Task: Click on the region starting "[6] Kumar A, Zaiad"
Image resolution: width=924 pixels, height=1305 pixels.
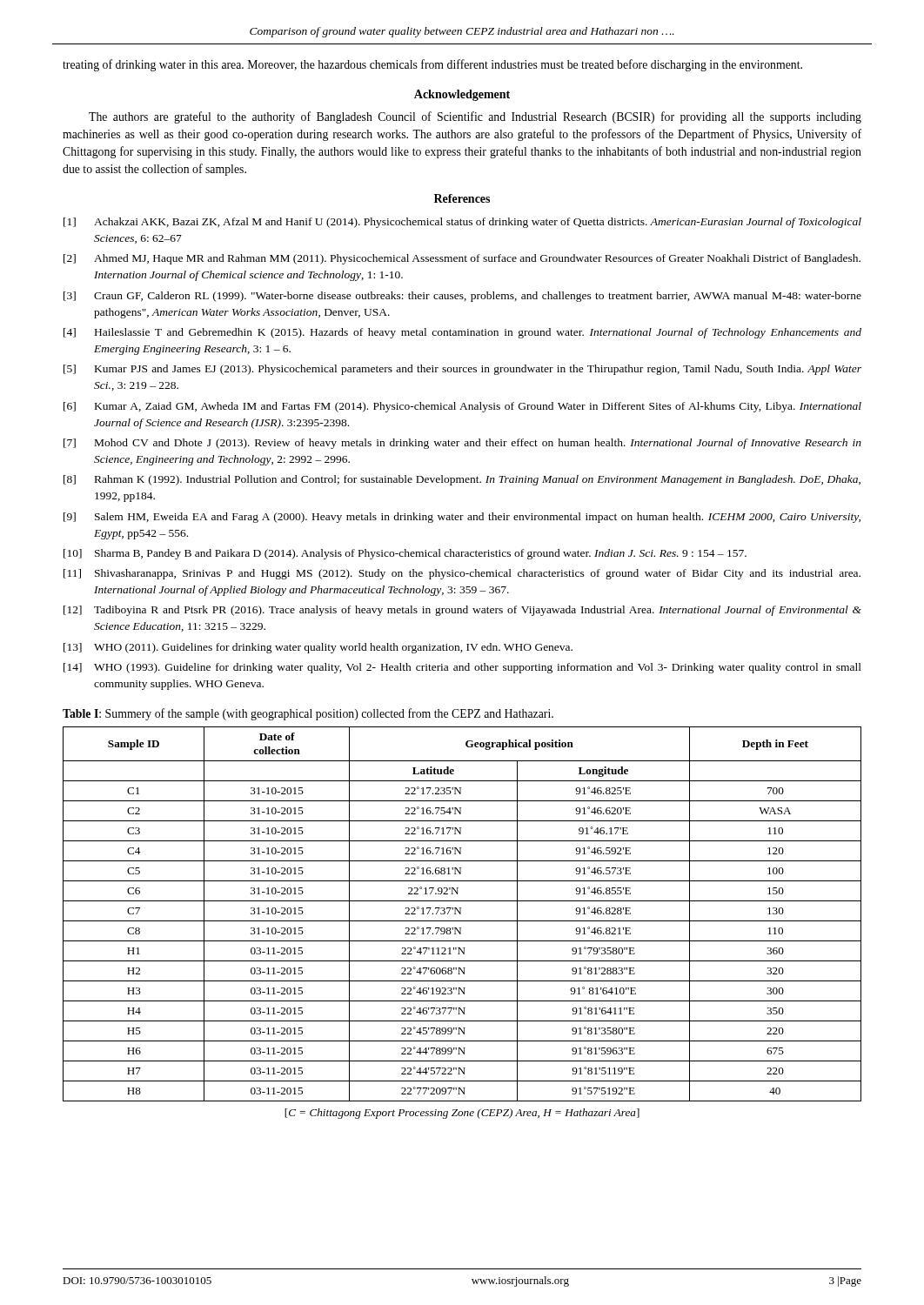Action: pyautogui.click(x=462, y=414)
